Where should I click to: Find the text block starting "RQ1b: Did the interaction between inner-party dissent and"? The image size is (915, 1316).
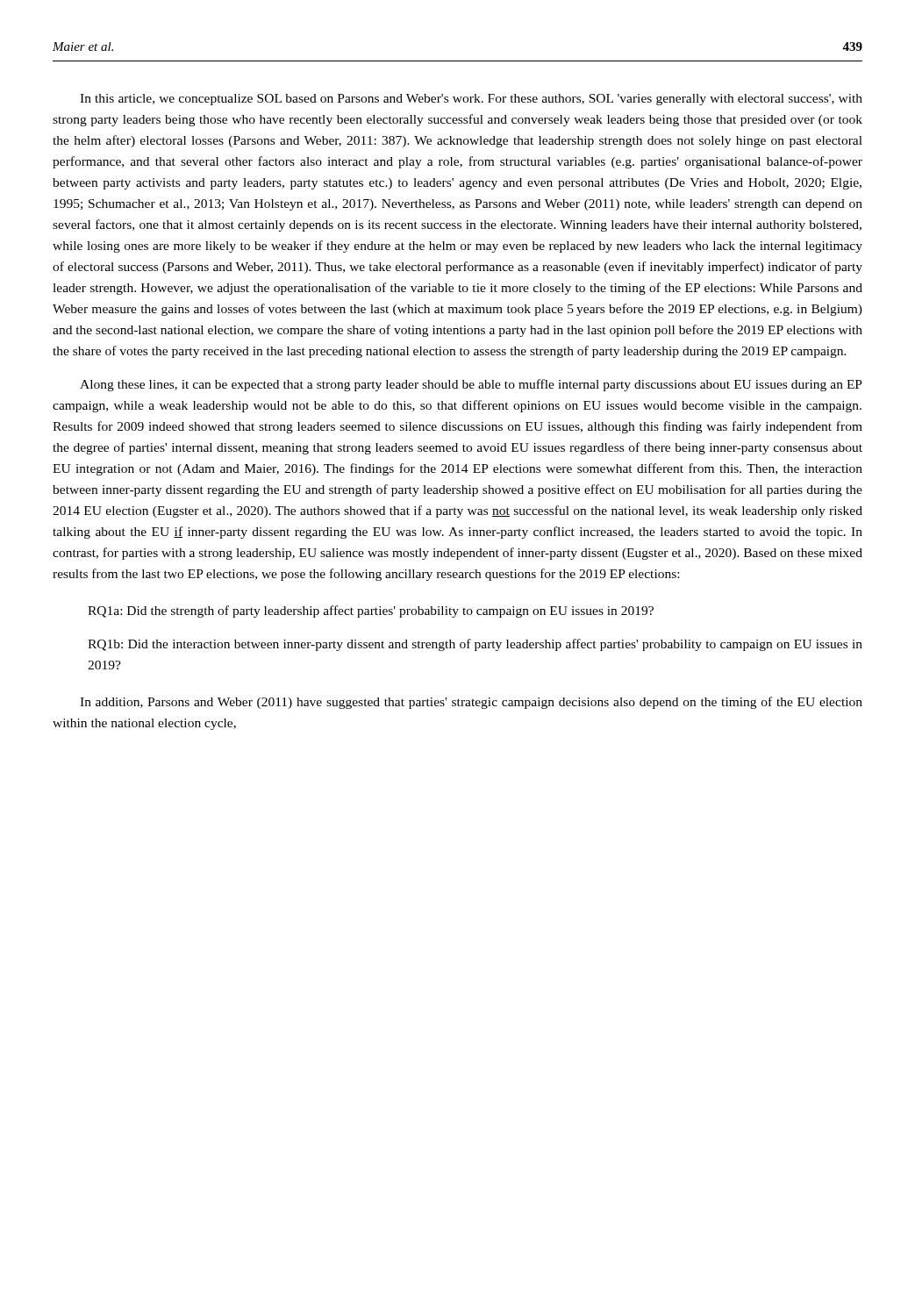[x=475, y=654]
